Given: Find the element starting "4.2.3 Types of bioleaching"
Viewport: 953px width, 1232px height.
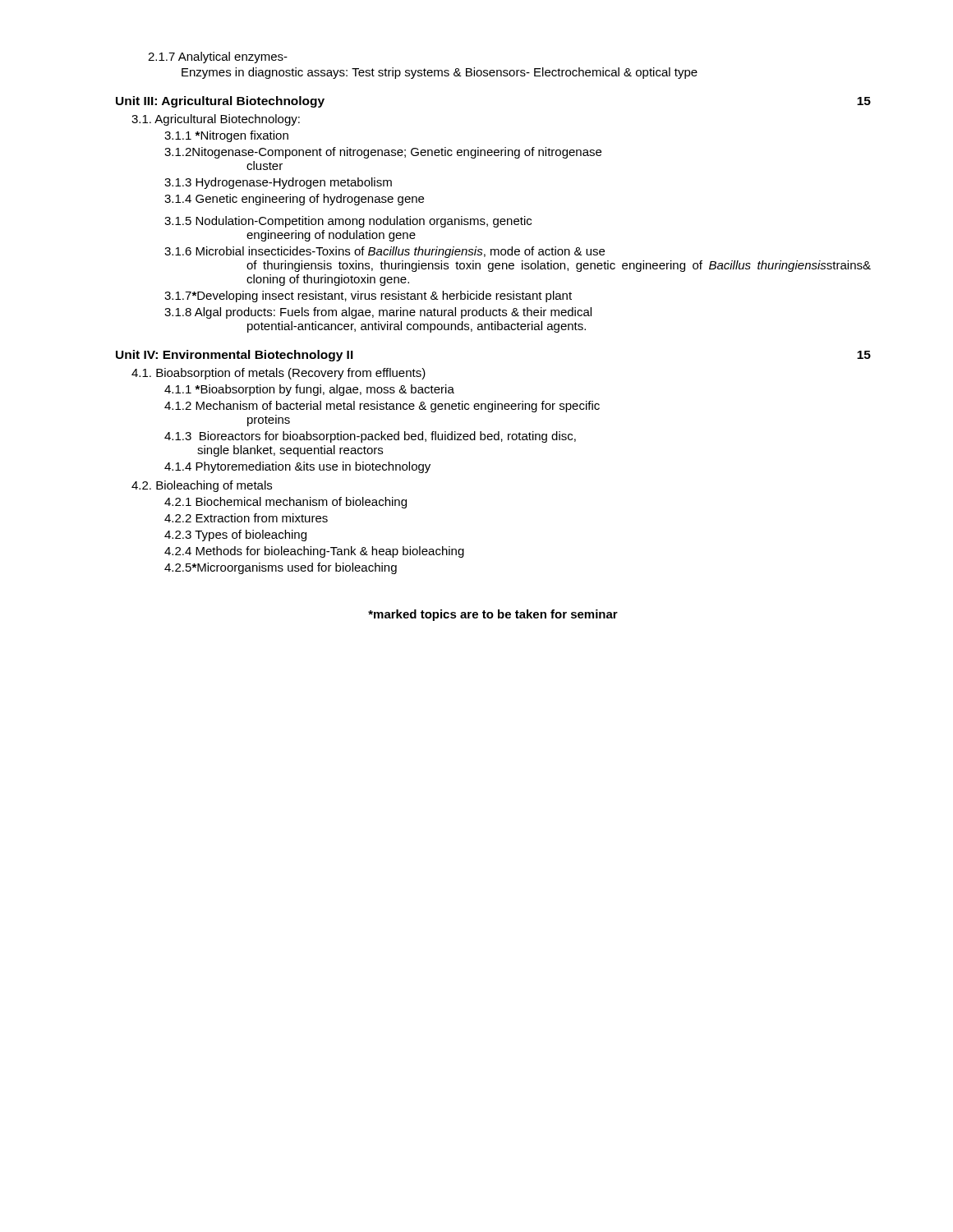Looking at the screenshot, I should (236, 534).
